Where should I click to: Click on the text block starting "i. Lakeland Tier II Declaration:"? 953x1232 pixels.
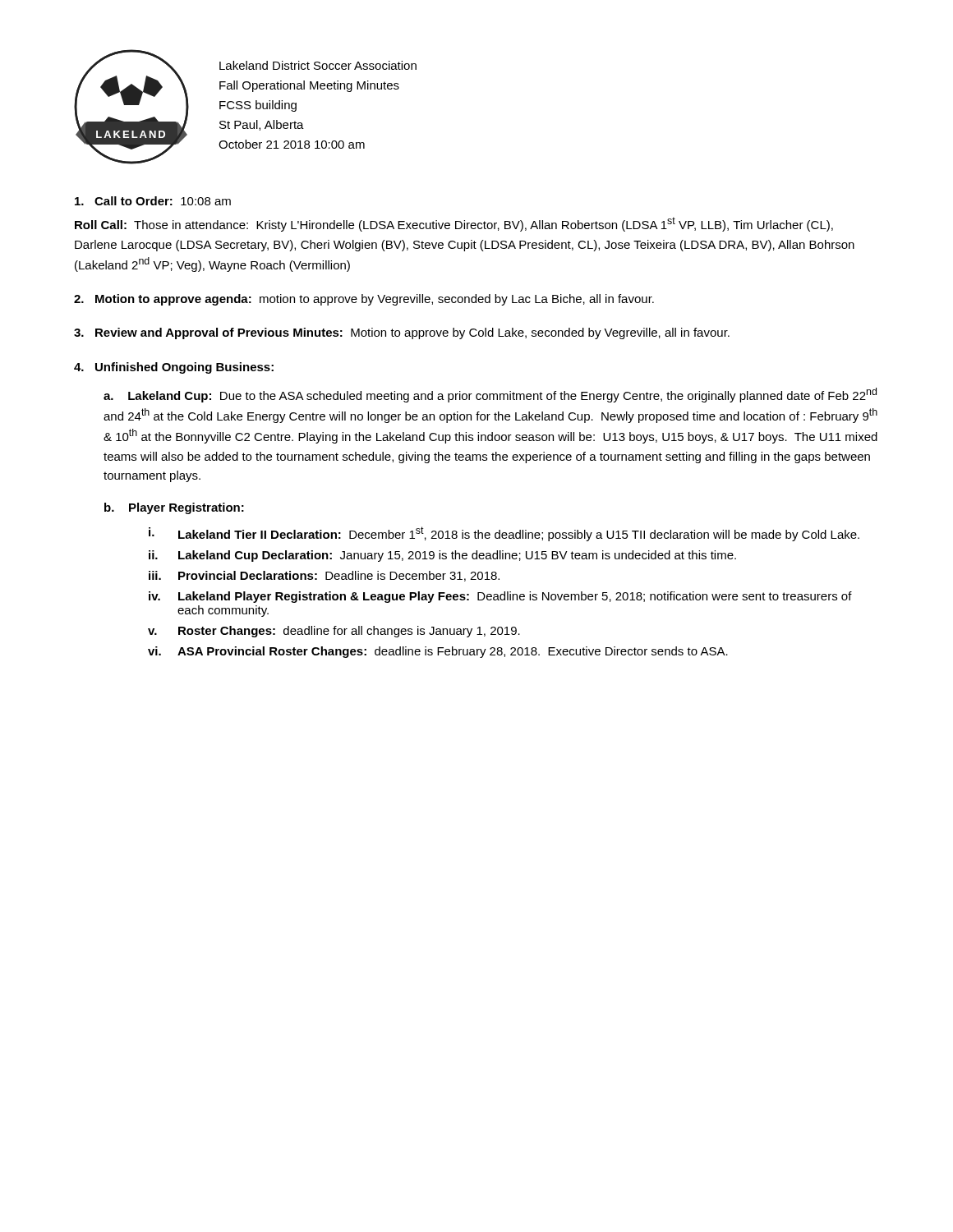coord(504,533)
